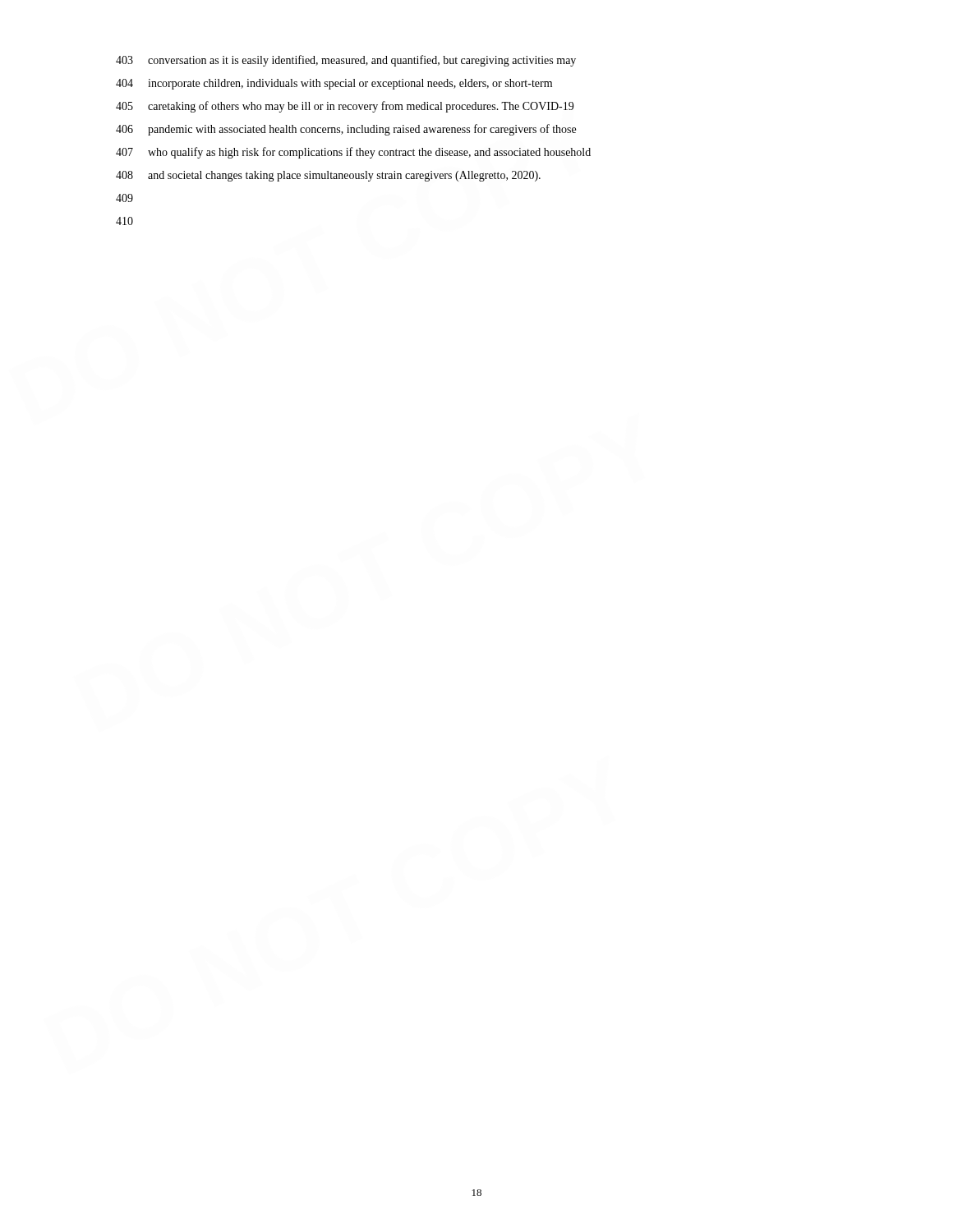Image resolution: width=953 pixels, height=1232 pixels.
Task: Click the passage that begins "407 who qualify"
Action: click(x=476, y=153)
